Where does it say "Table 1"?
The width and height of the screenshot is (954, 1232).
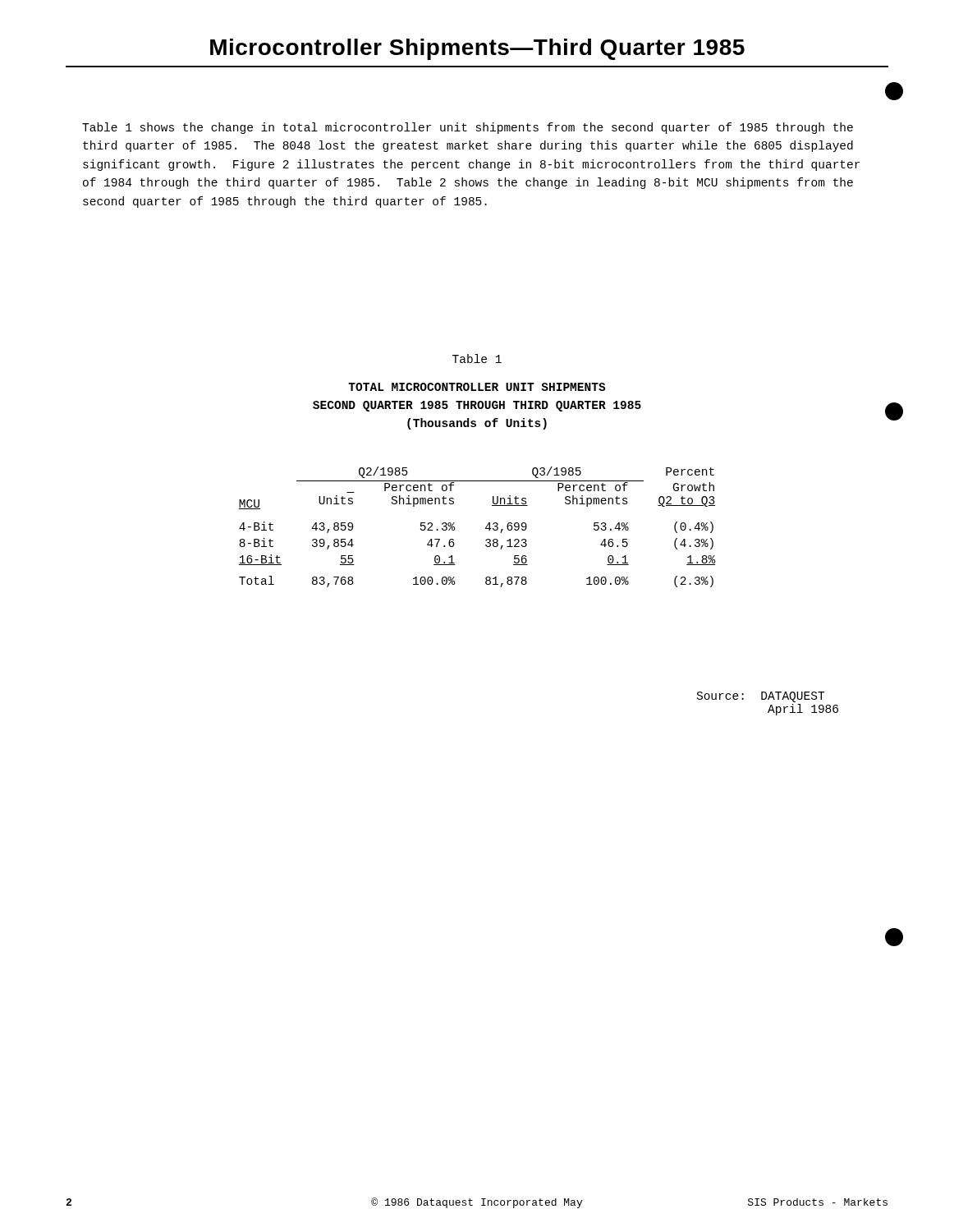point(477,360)
